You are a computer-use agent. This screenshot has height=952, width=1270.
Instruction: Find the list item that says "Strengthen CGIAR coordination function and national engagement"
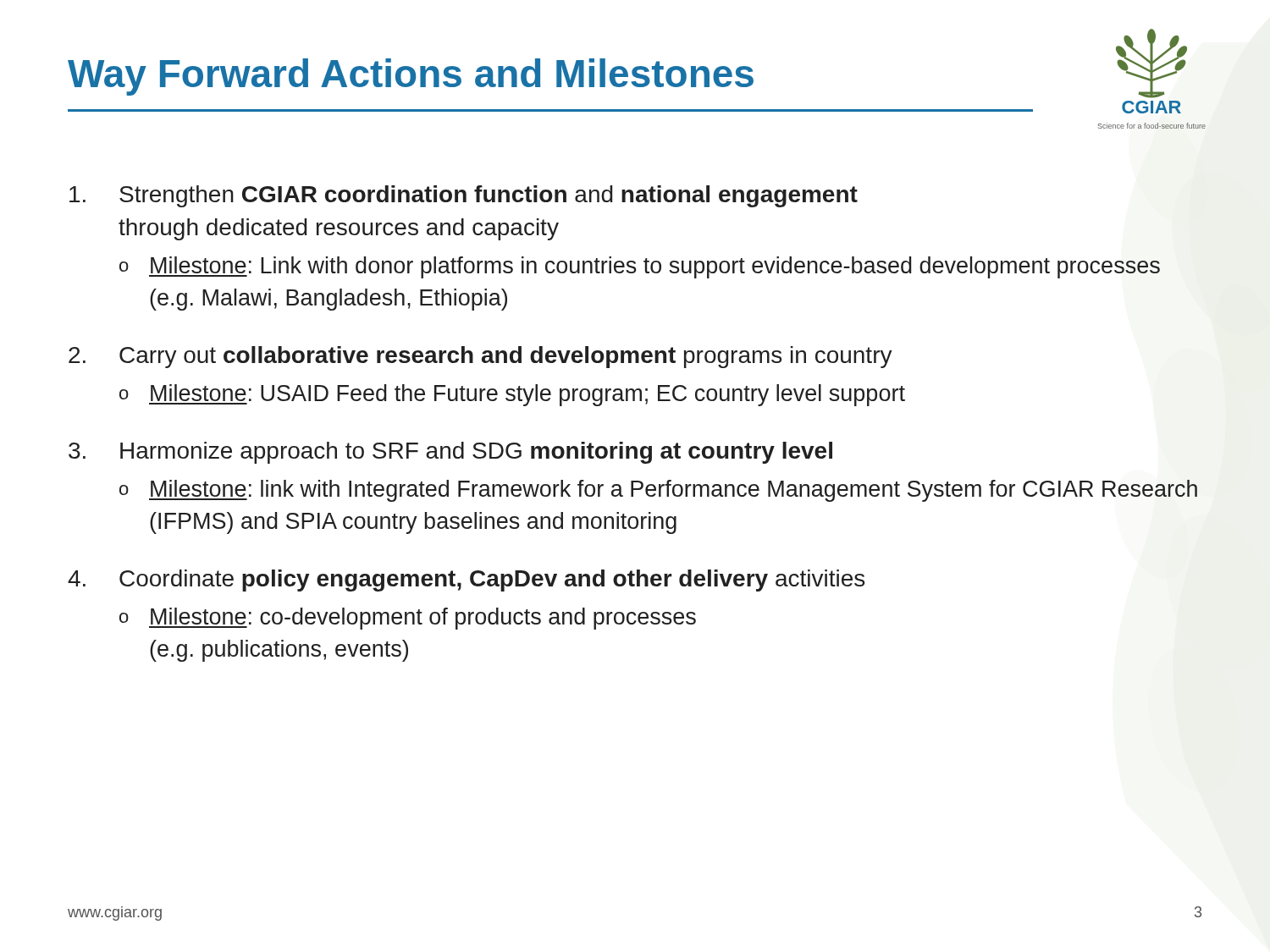coord(464,196)
